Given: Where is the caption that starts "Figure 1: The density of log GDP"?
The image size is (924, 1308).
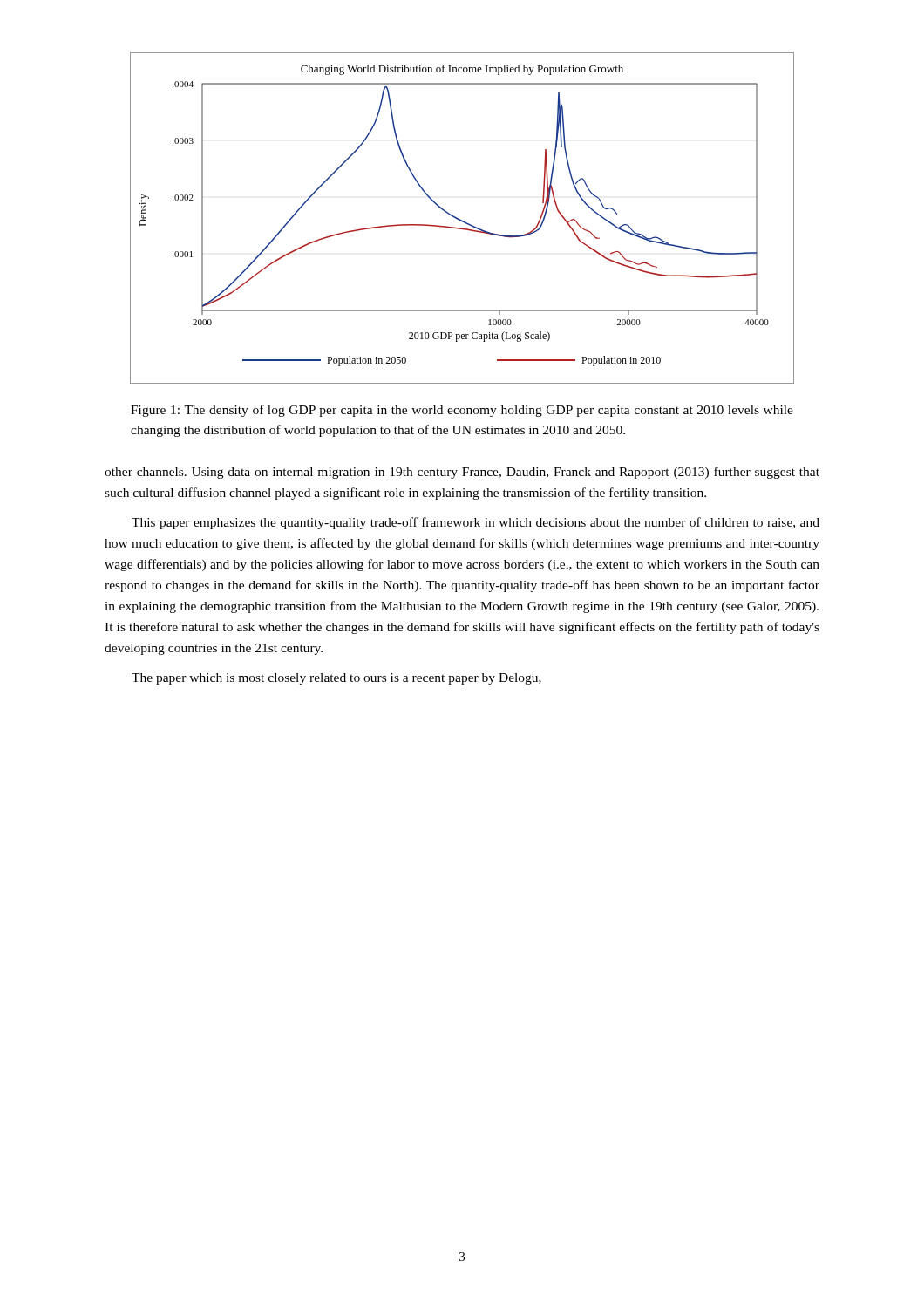Looking at the screenshot, I should pyautogui.click(x=462, y=420).
